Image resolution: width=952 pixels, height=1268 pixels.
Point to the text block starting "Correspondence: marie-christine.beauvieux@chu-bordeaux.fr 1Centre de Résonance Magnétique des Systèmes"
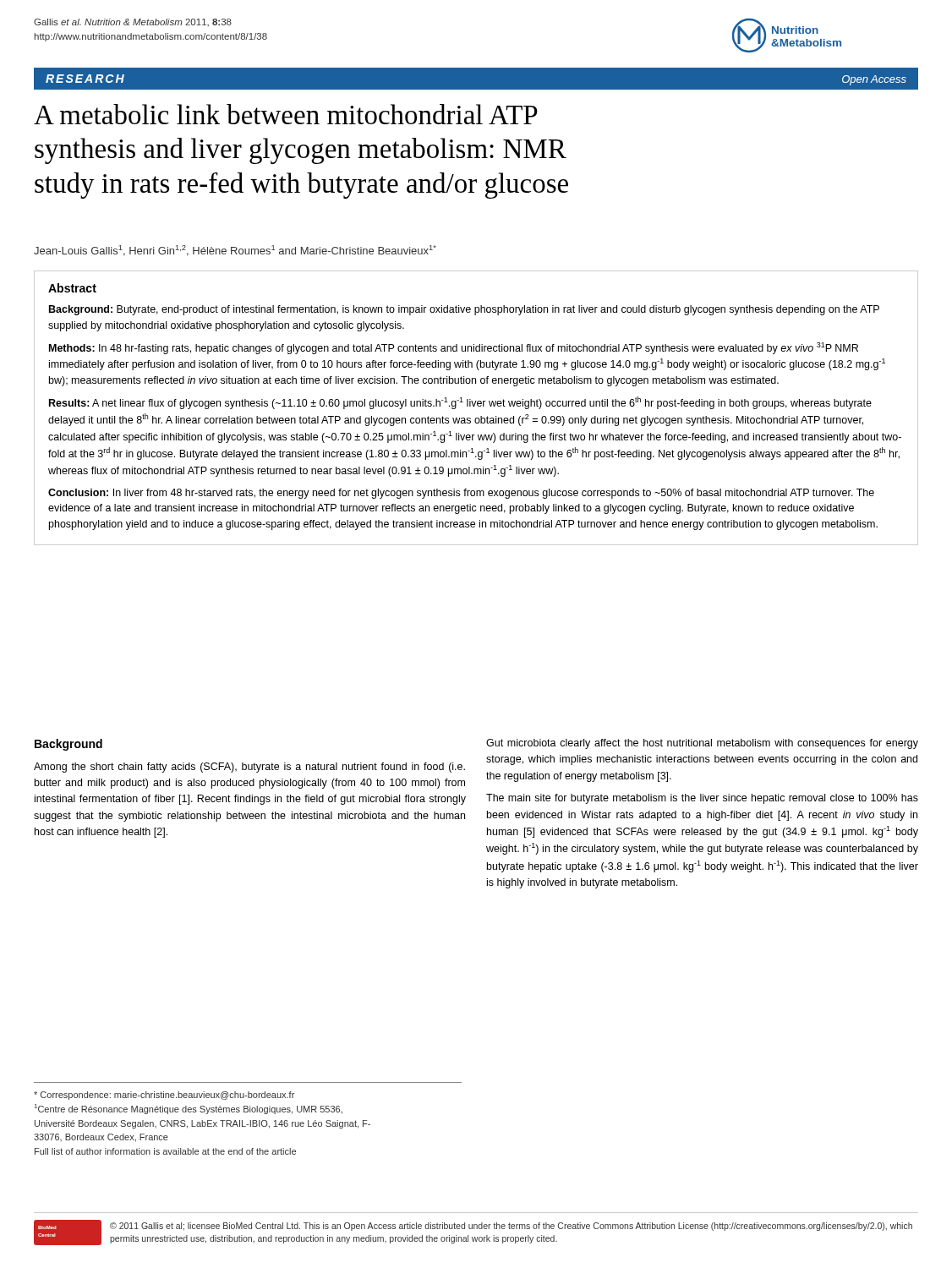point(202,1123)
